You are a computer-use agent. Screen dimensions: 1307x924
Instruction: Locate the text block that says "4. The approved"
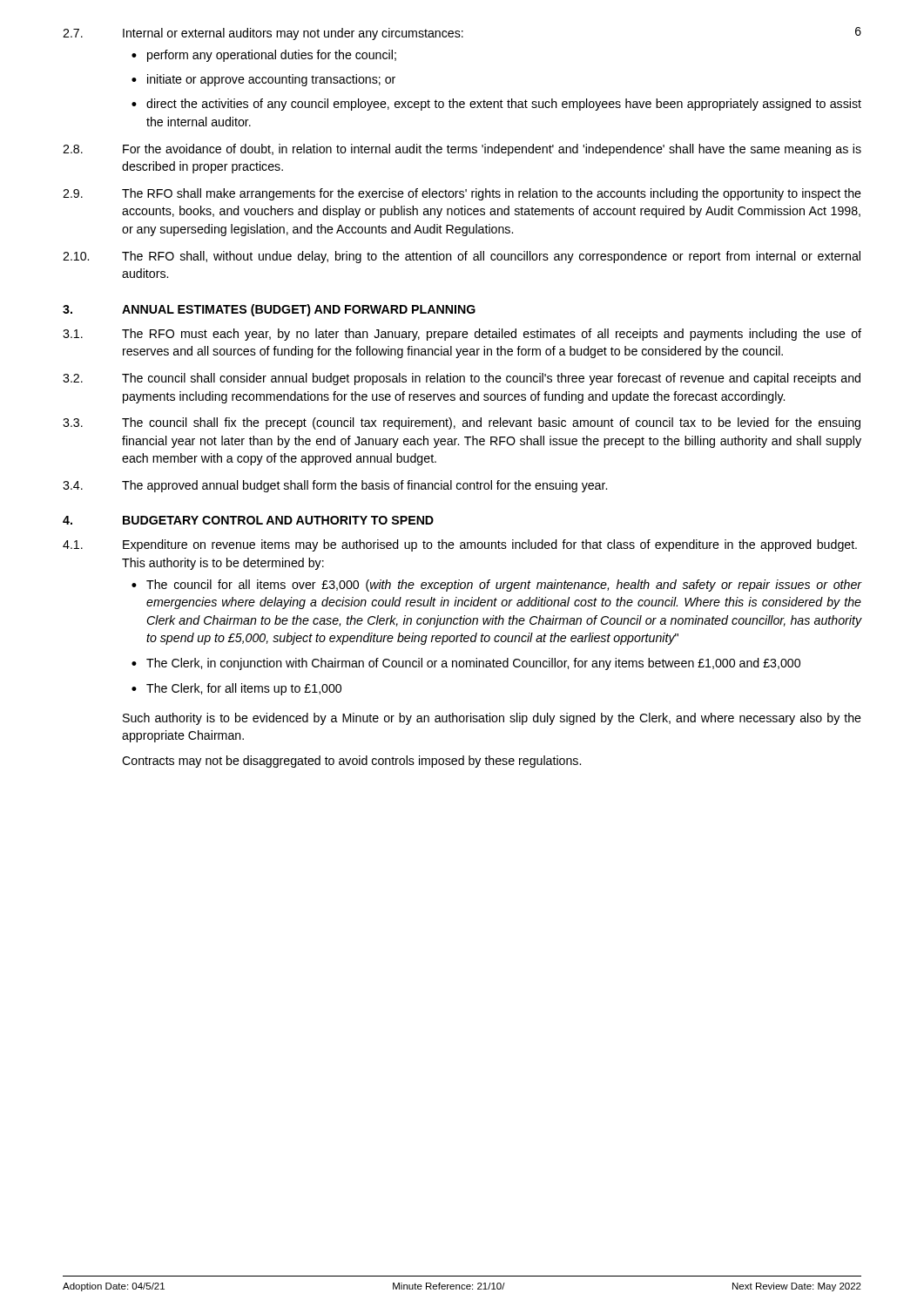(462, 485)
